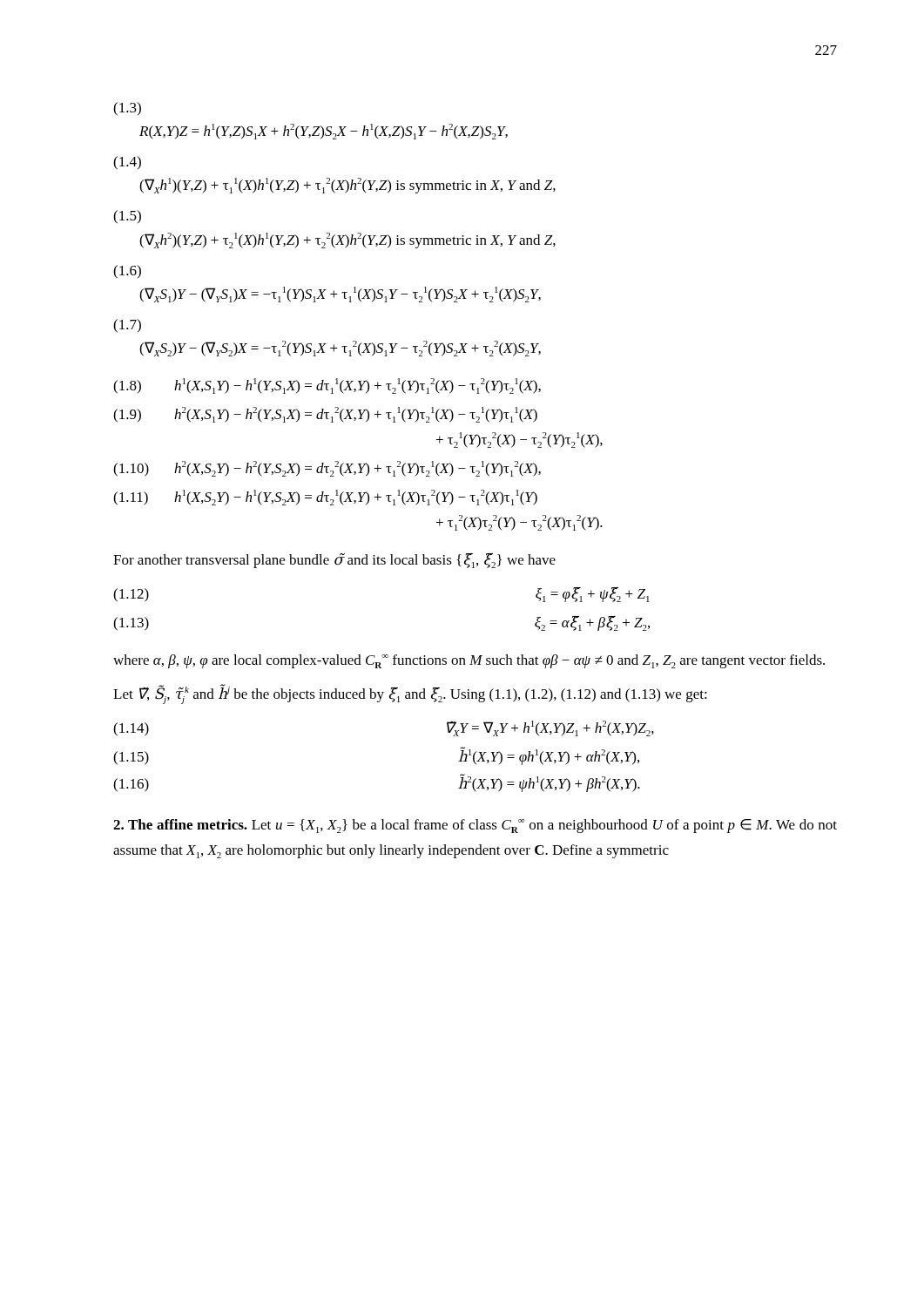The image size is (924, 1307).
Task: Locate the formula that reads "(1.8) h1(X,S1Y) − h1(Y,S1X) = dτ11(X,Y) +"
Action: (475, 386)
